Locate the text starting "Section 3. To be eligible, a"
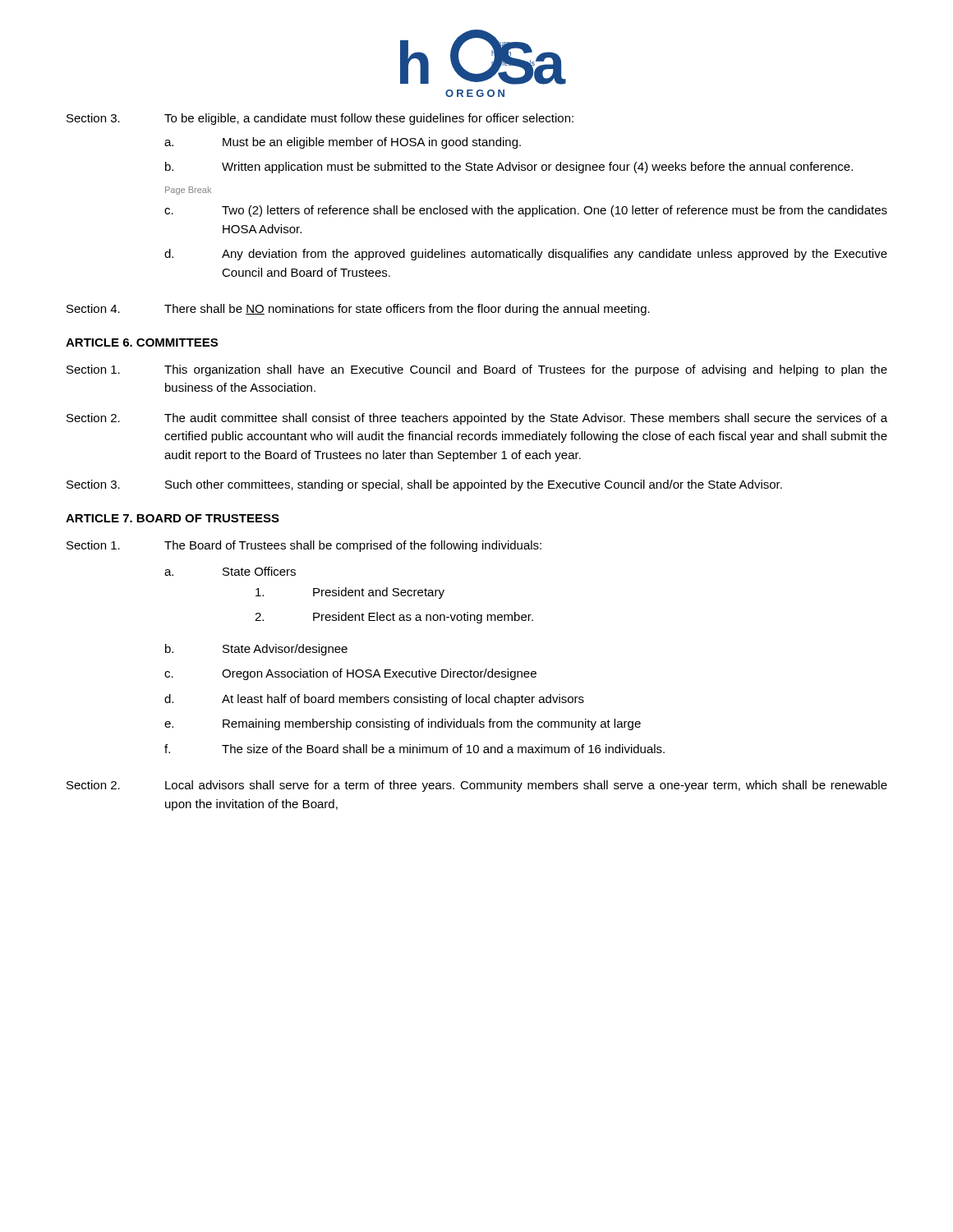 coord(476,199)
